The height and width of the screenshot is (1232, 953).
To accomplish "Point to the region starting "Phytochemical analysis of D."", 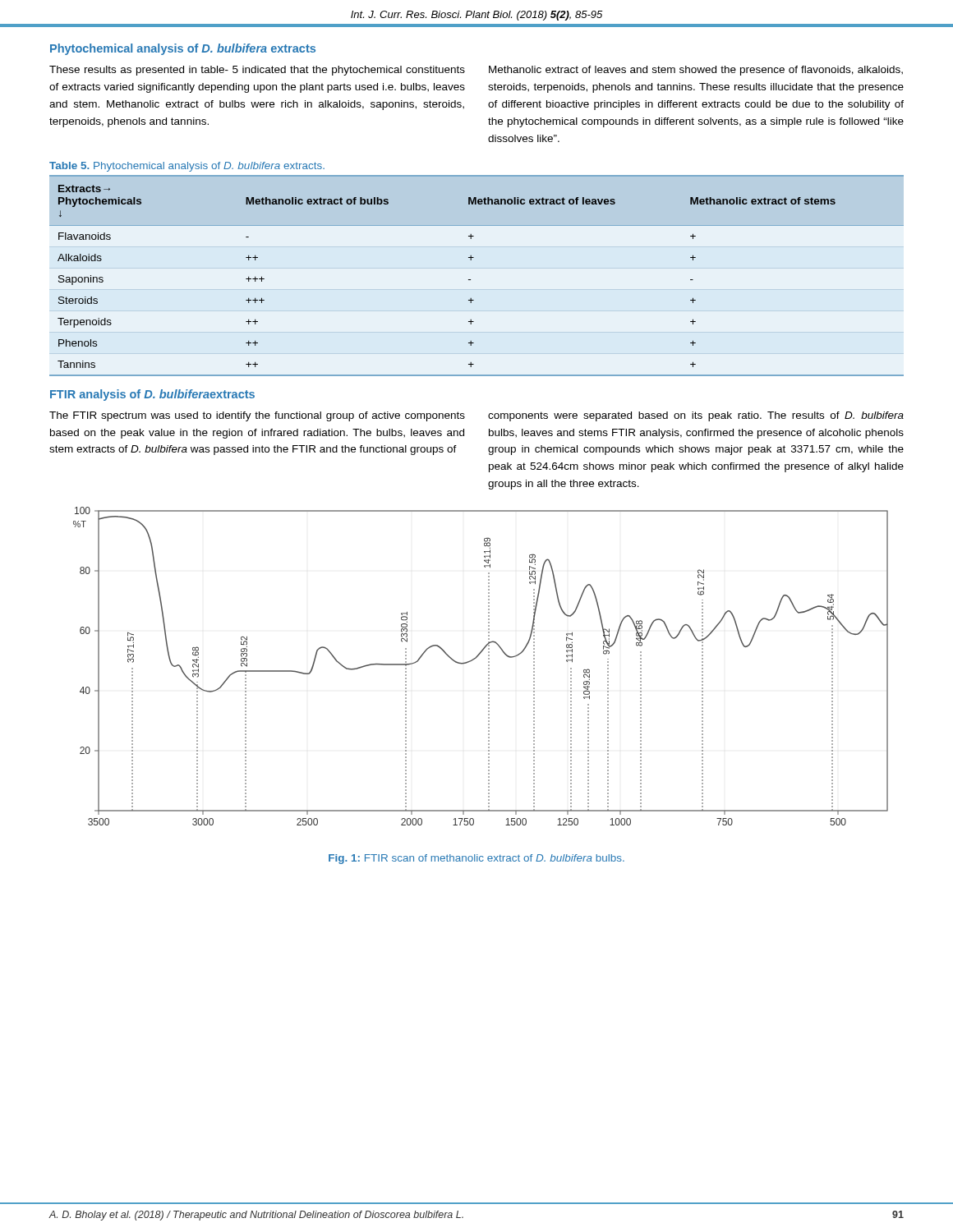I will 183,48.
